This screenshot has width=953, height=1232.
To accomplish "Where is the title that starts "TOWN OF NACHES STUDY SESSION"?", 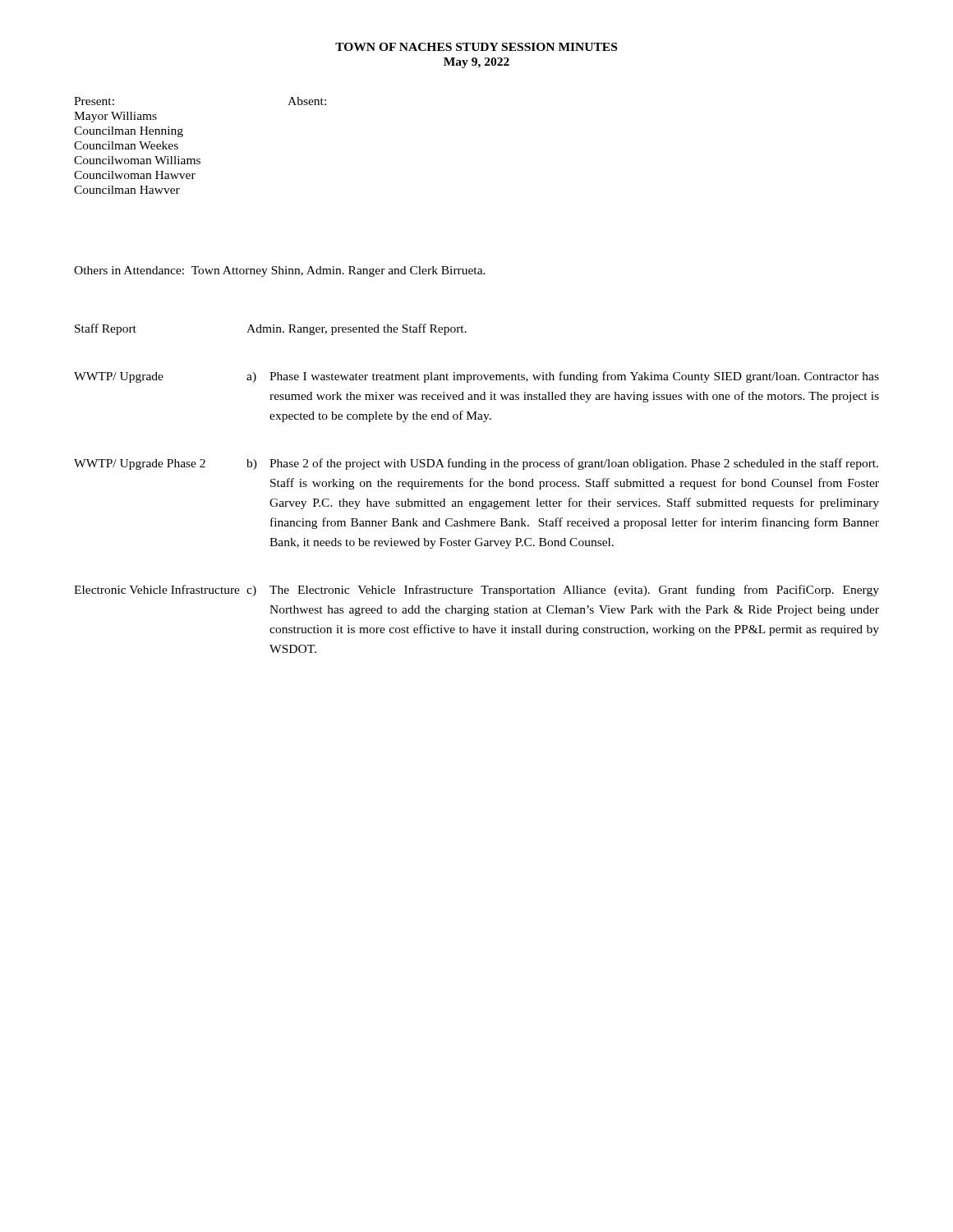I will coord(476,54).
